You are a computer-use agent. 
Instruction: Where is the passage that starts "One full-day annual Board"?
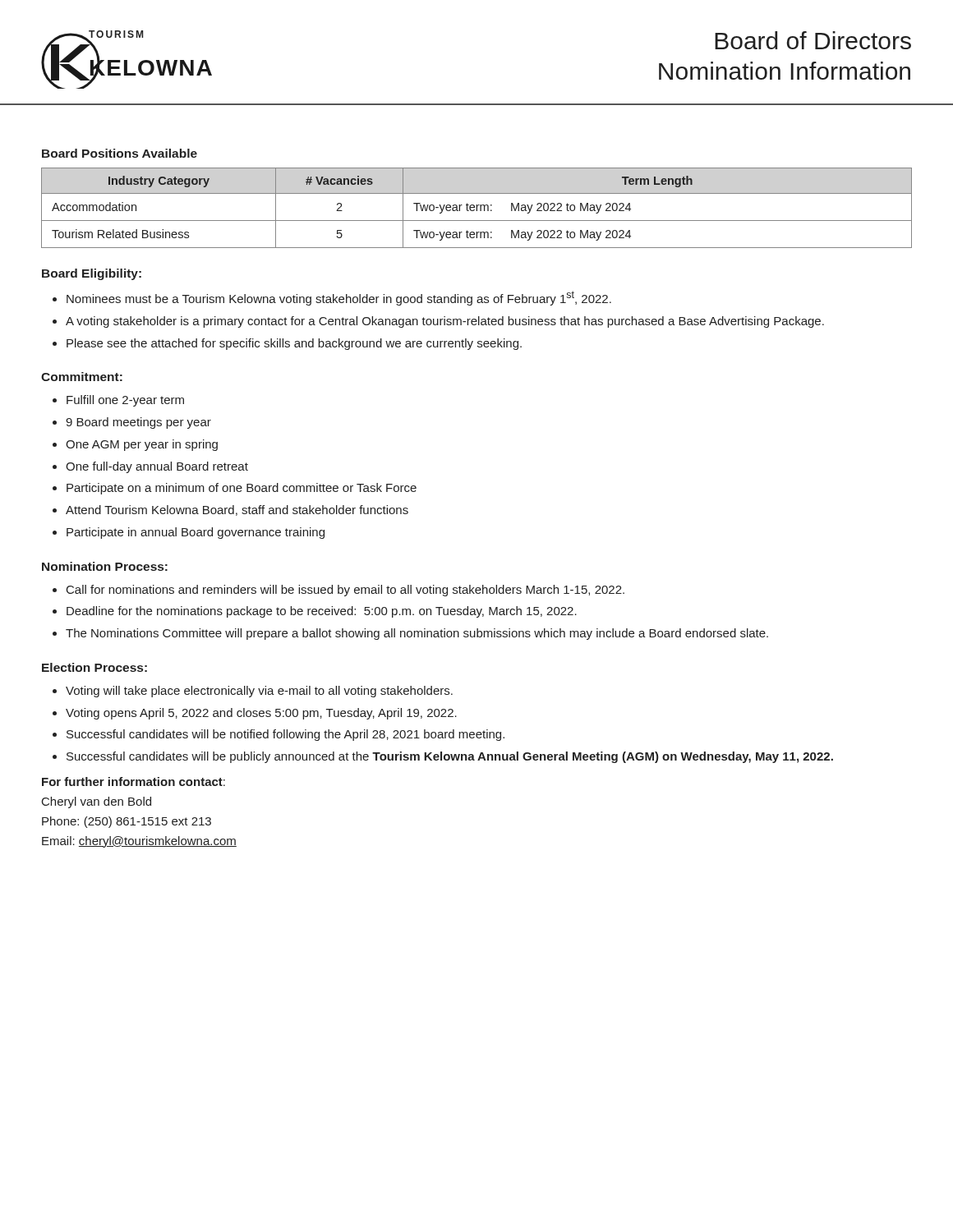click(x=157, y=466)
